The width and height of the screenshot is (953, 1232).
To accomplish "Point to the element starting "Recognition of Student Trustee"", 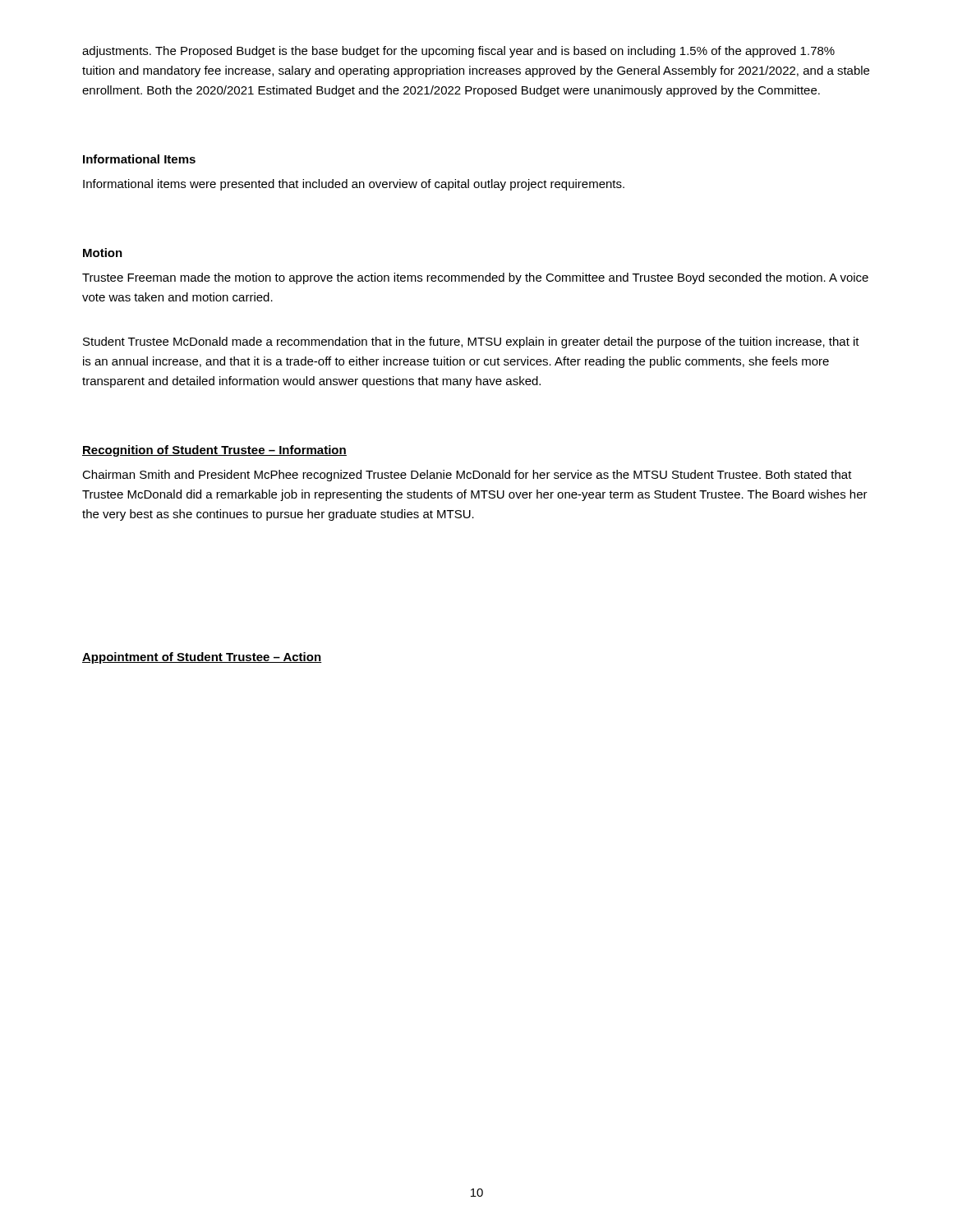I will pyautogui.click(x=214, y=450).
